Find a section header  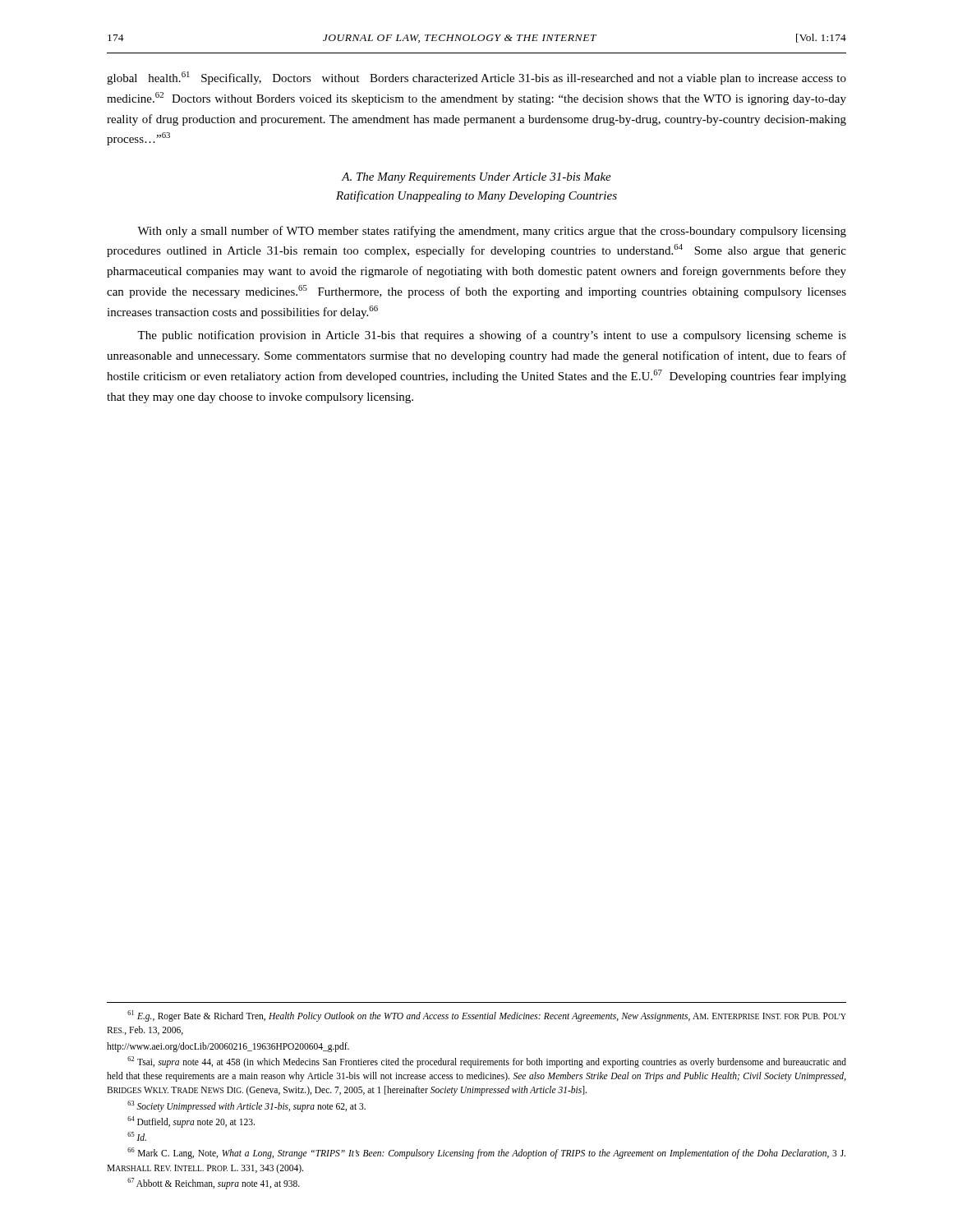pos(476,186)
